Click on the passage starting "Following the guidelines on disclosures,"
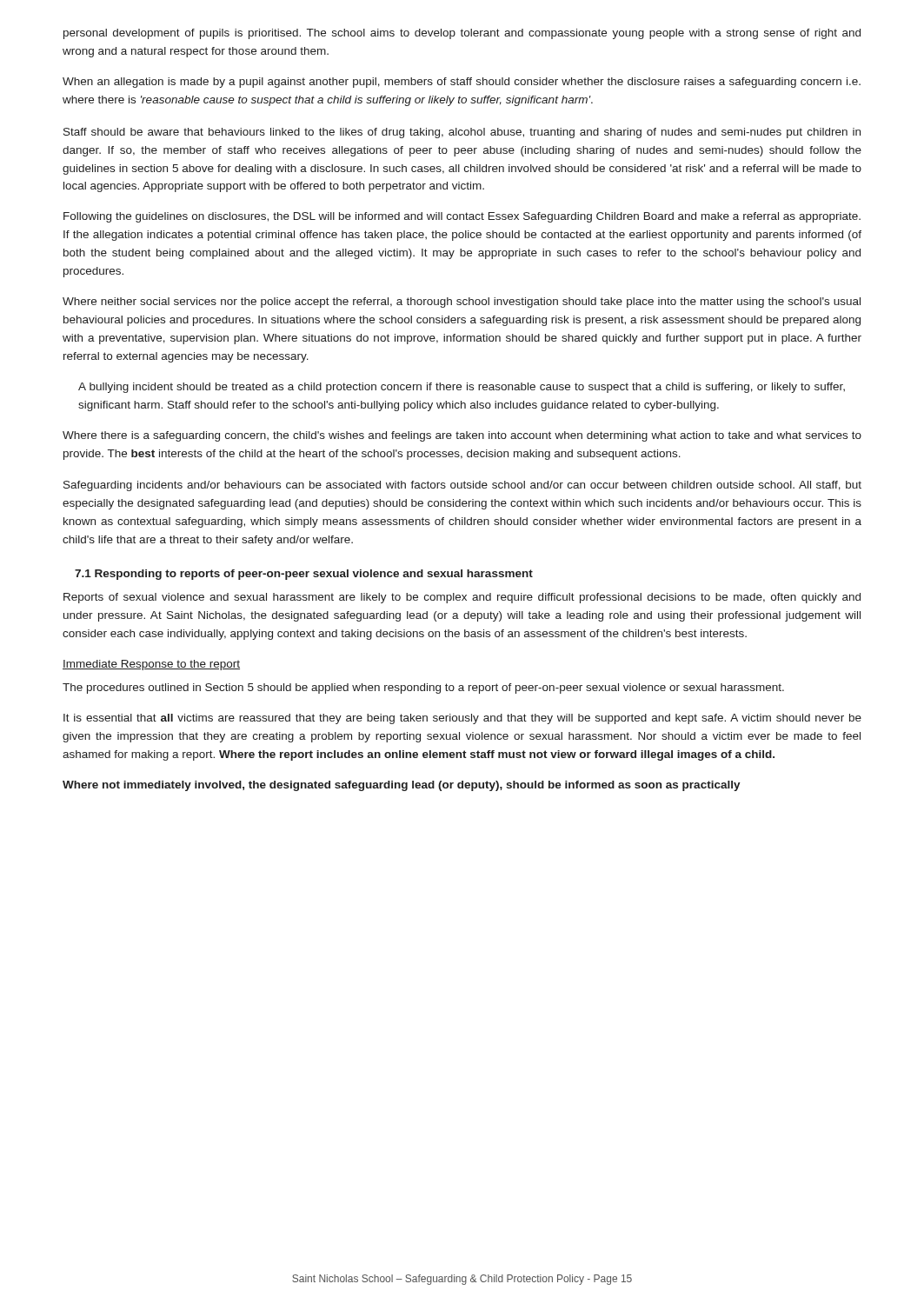Viewport: 924px width, 1304px height. click(x=462, y=244)
